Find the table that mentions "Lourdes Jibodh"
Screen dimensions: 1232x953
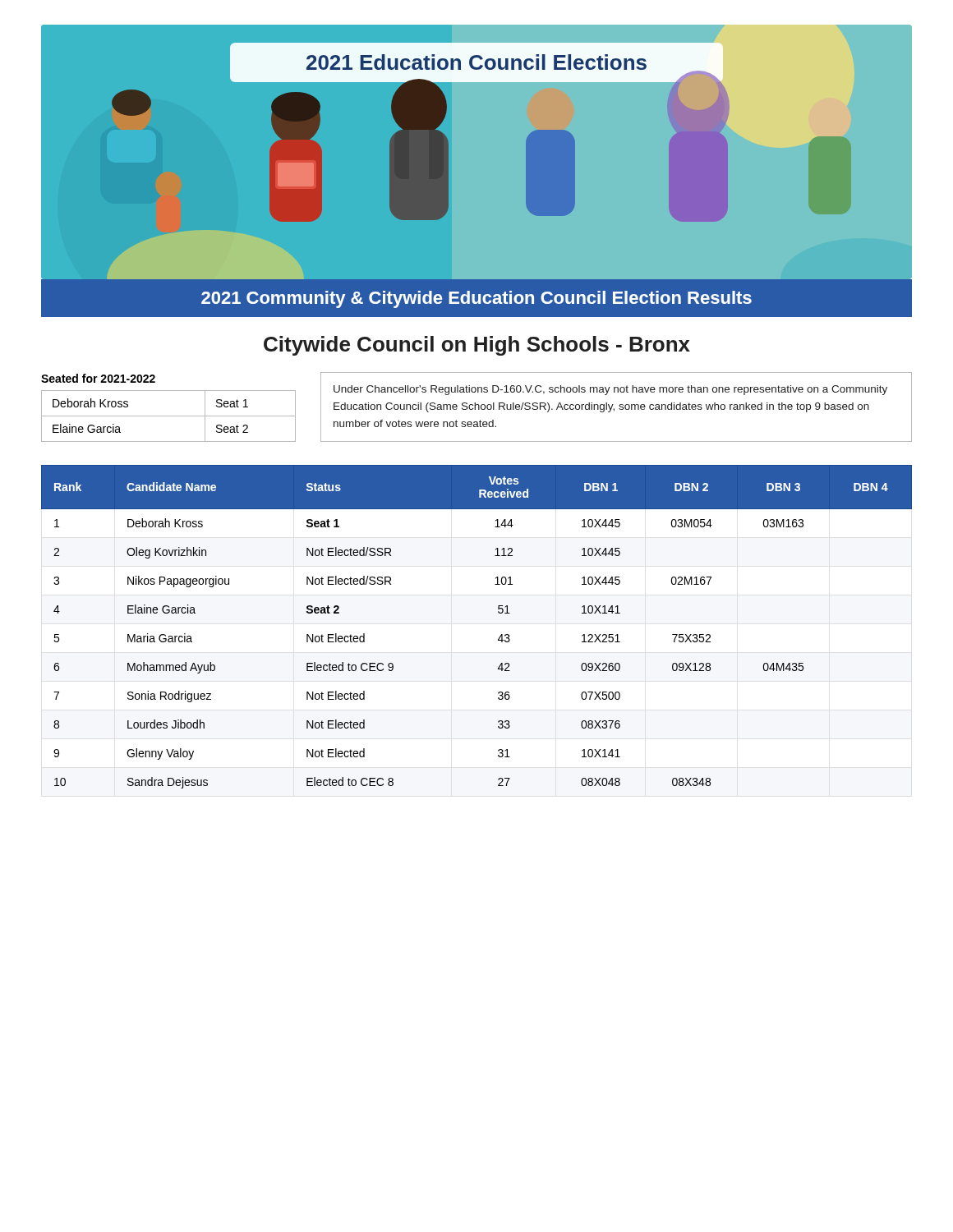click(x=476, y=631)
